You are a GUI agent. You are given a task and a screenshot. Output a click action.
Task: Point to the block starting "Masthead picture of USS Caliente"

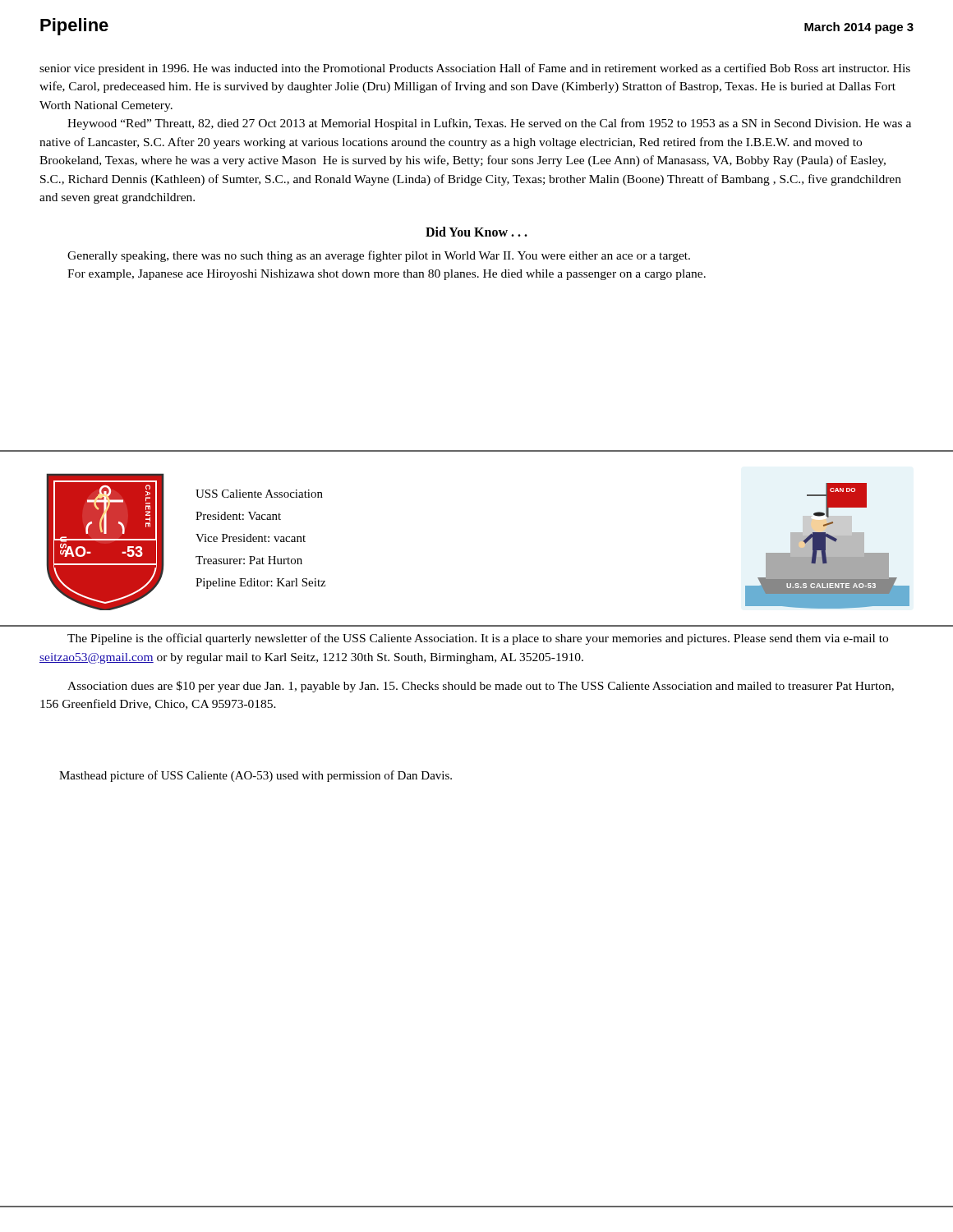(256, 775)
